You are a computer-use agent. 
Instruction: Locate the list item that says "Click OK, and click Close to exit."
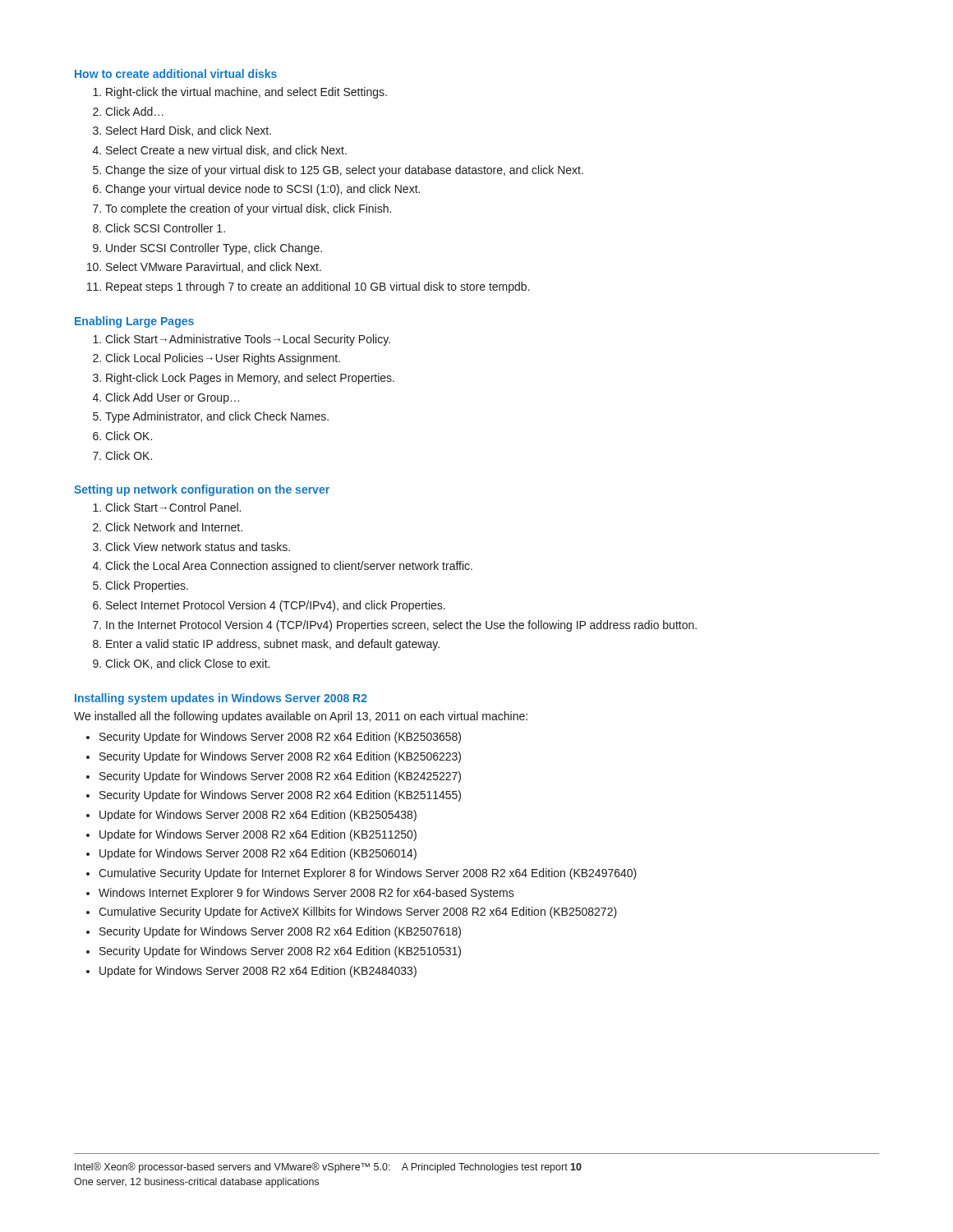[188, 663]
